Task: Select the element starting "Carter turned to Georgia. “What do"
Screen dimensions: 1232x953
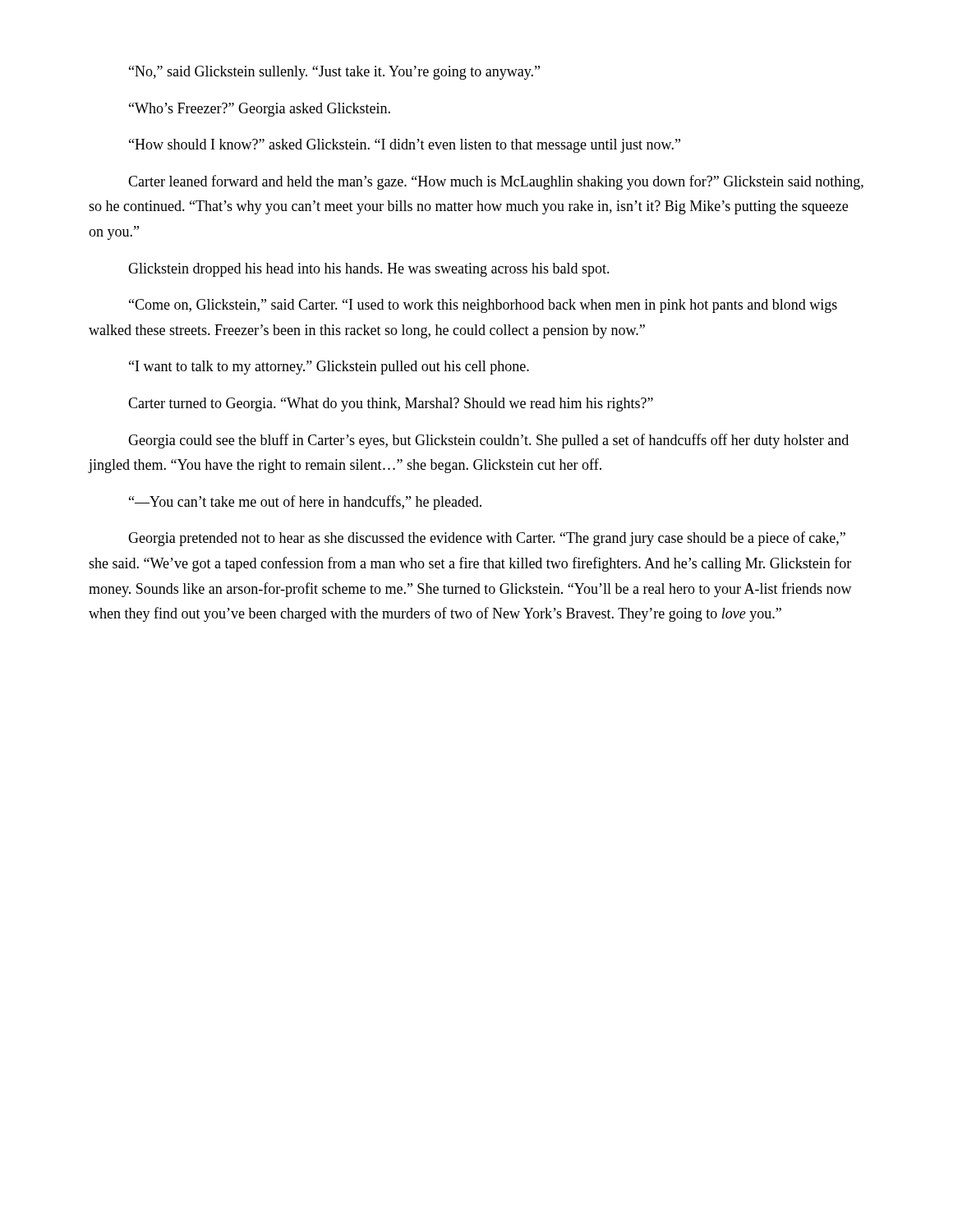Action: pos(391,403)
